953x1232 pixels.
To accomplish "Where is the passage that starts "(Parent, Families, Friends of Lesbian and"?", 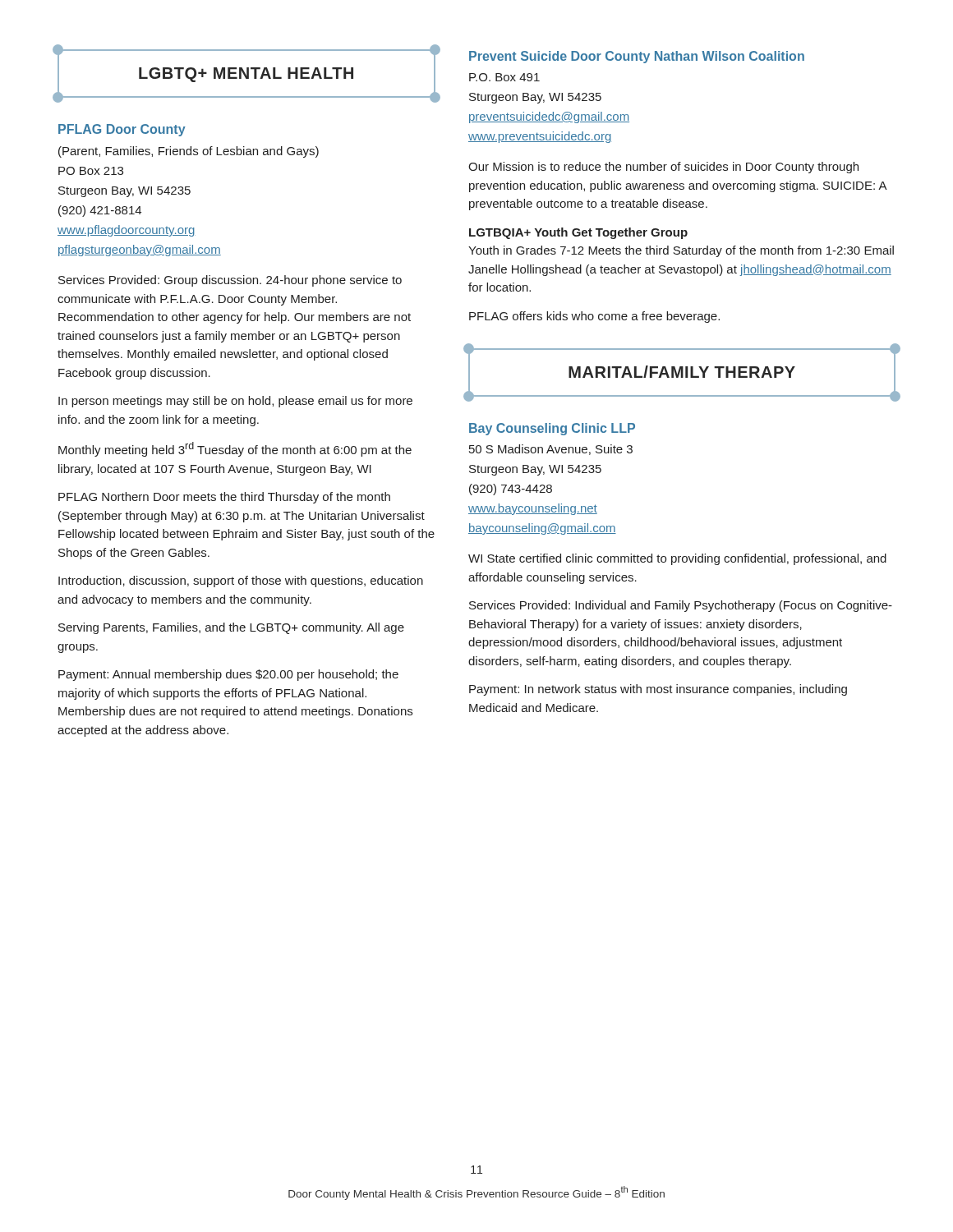I will tap(188, 200).
